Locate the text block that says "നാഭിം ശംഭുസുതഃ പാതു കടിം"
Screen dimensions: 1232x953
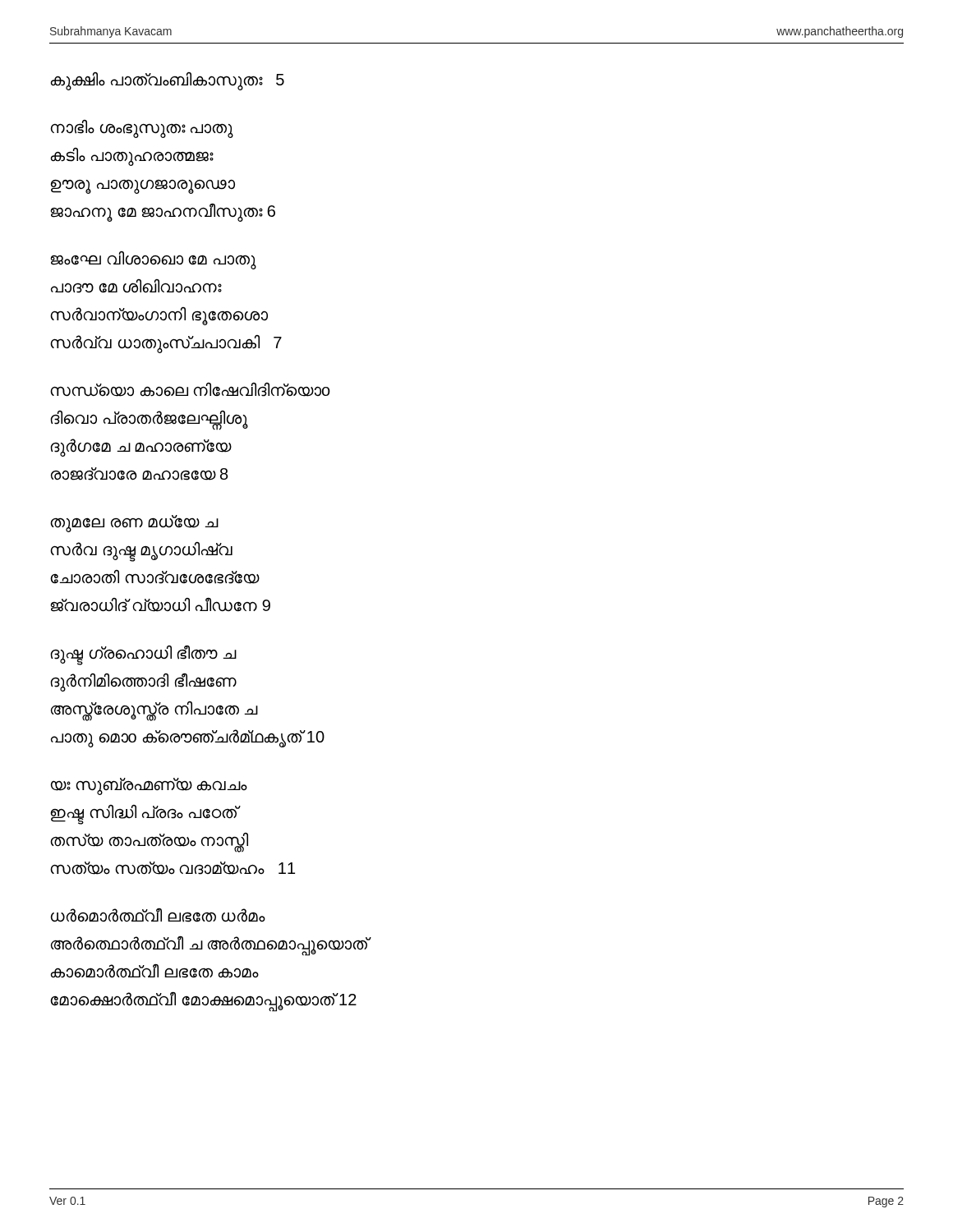tap(142, 129)
